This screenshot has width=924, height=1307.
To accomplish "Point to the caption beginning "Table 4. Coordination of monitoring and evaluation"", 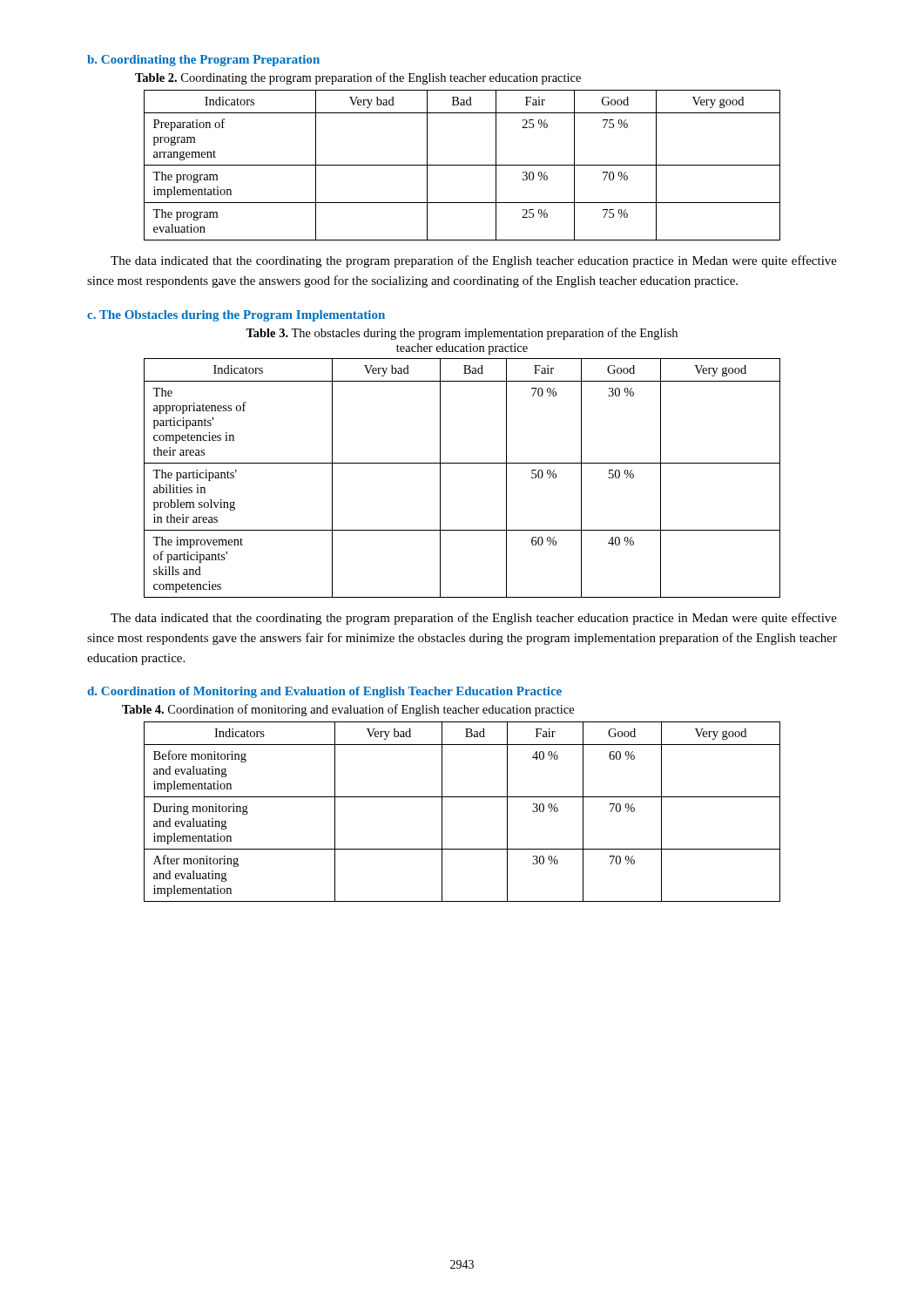I will pos(348,710).
